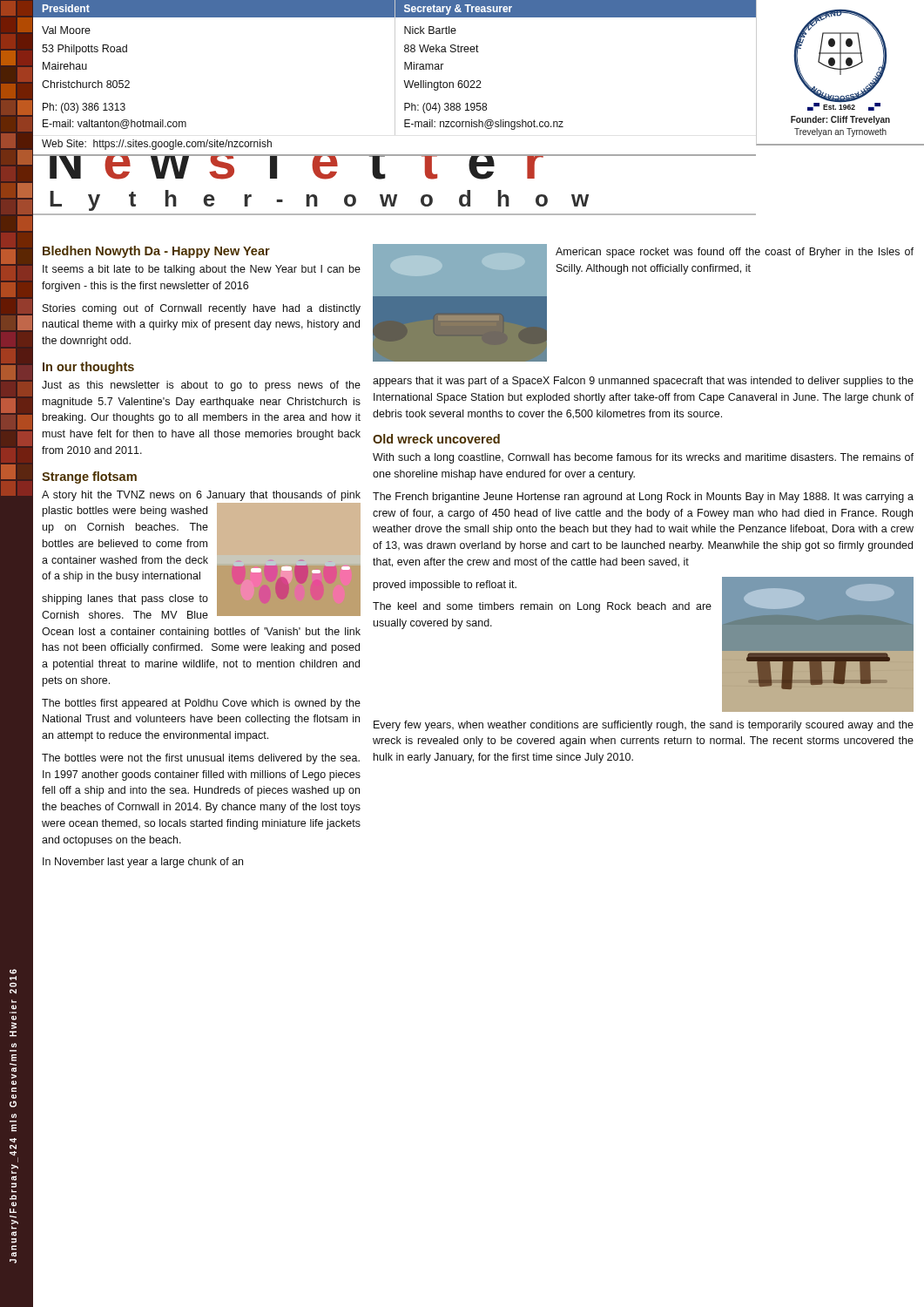This screenshot has width=924, height=1307.
Task: Select the block starting "The bottles first appeared at Poldhu"
Action: (201, 719)
